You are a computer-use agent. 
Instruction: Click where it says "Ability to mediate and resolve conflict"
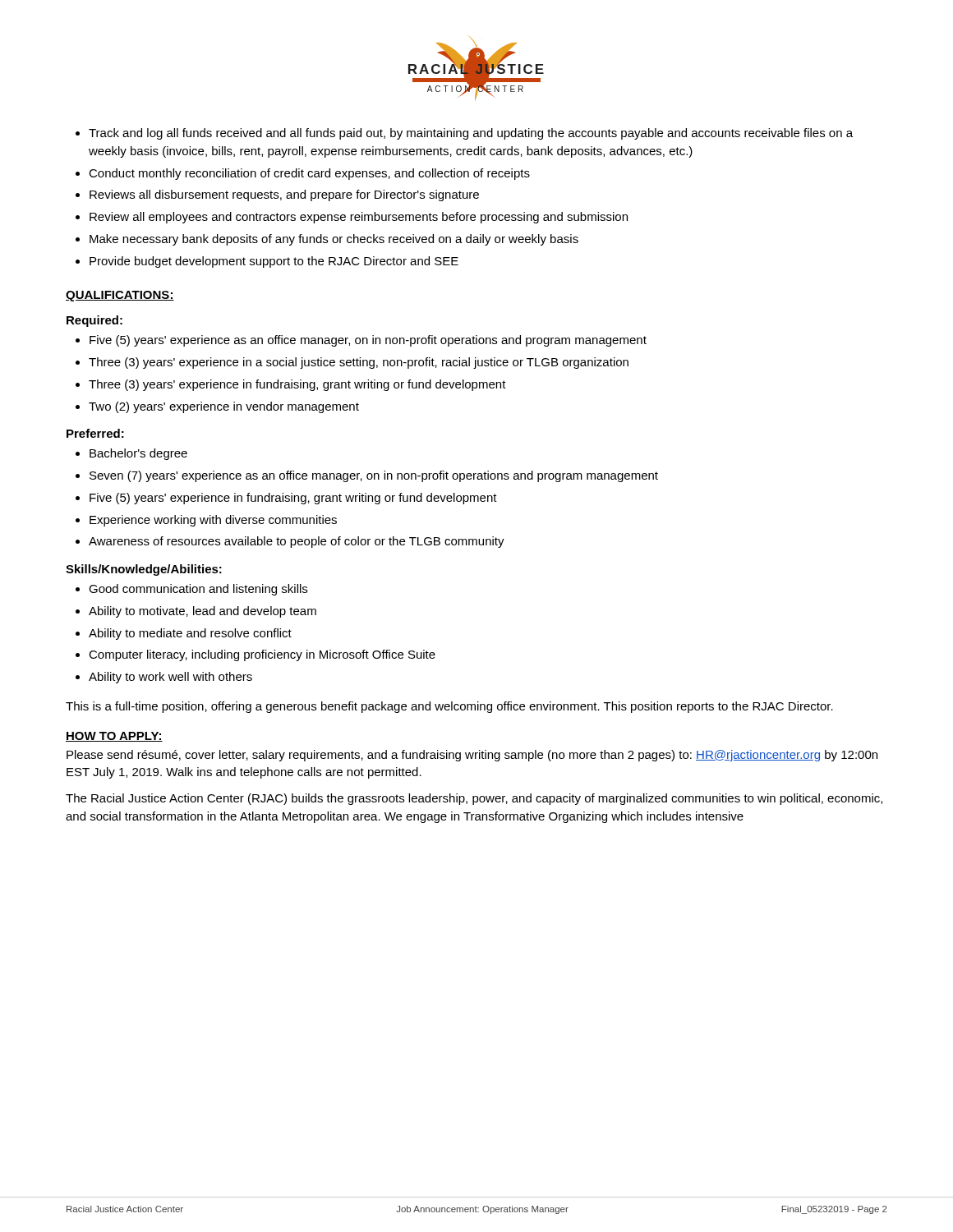pos(190,632)
